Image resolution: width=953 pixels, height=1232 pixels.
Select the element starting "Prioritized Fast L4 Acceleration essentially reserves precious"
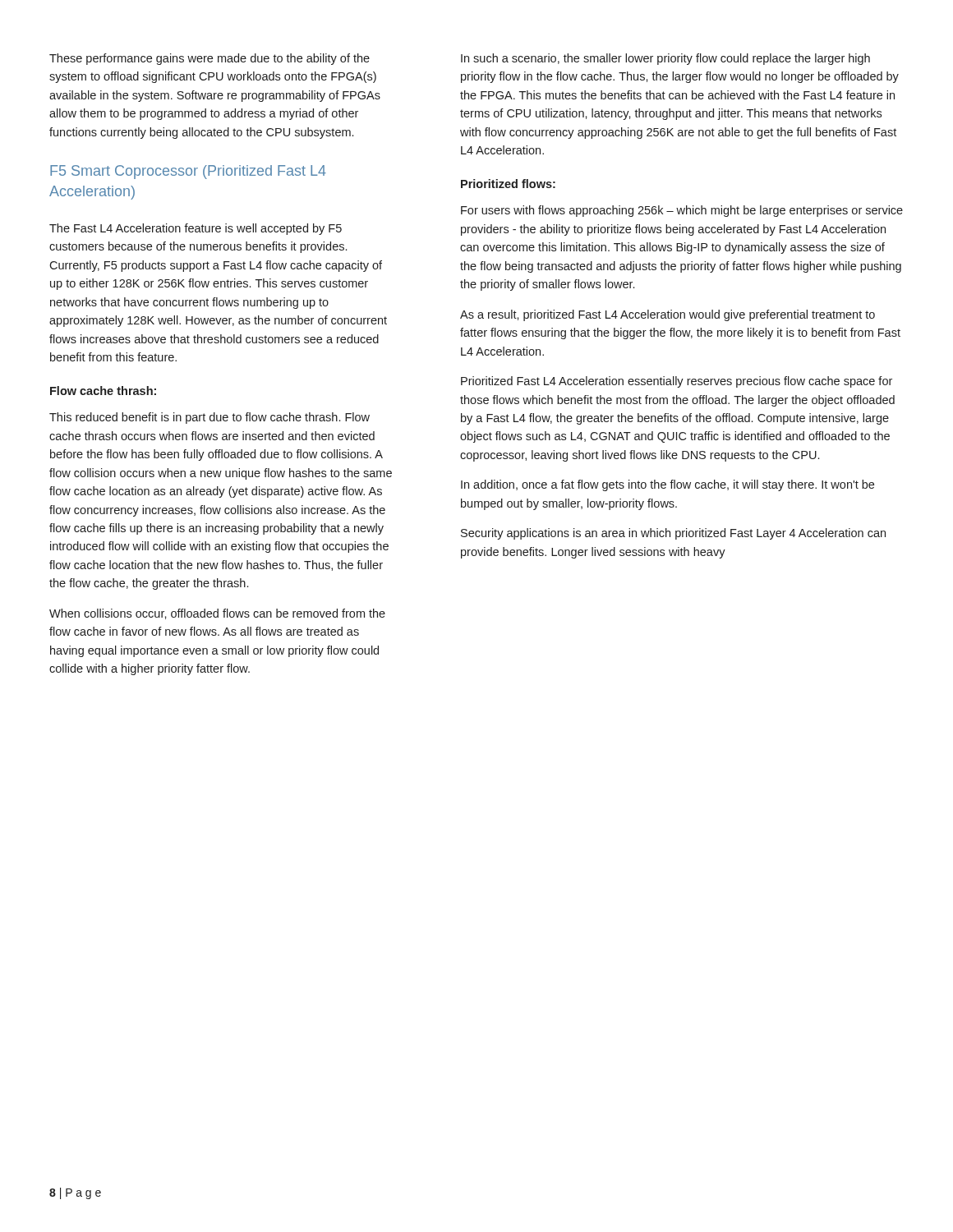682,418
